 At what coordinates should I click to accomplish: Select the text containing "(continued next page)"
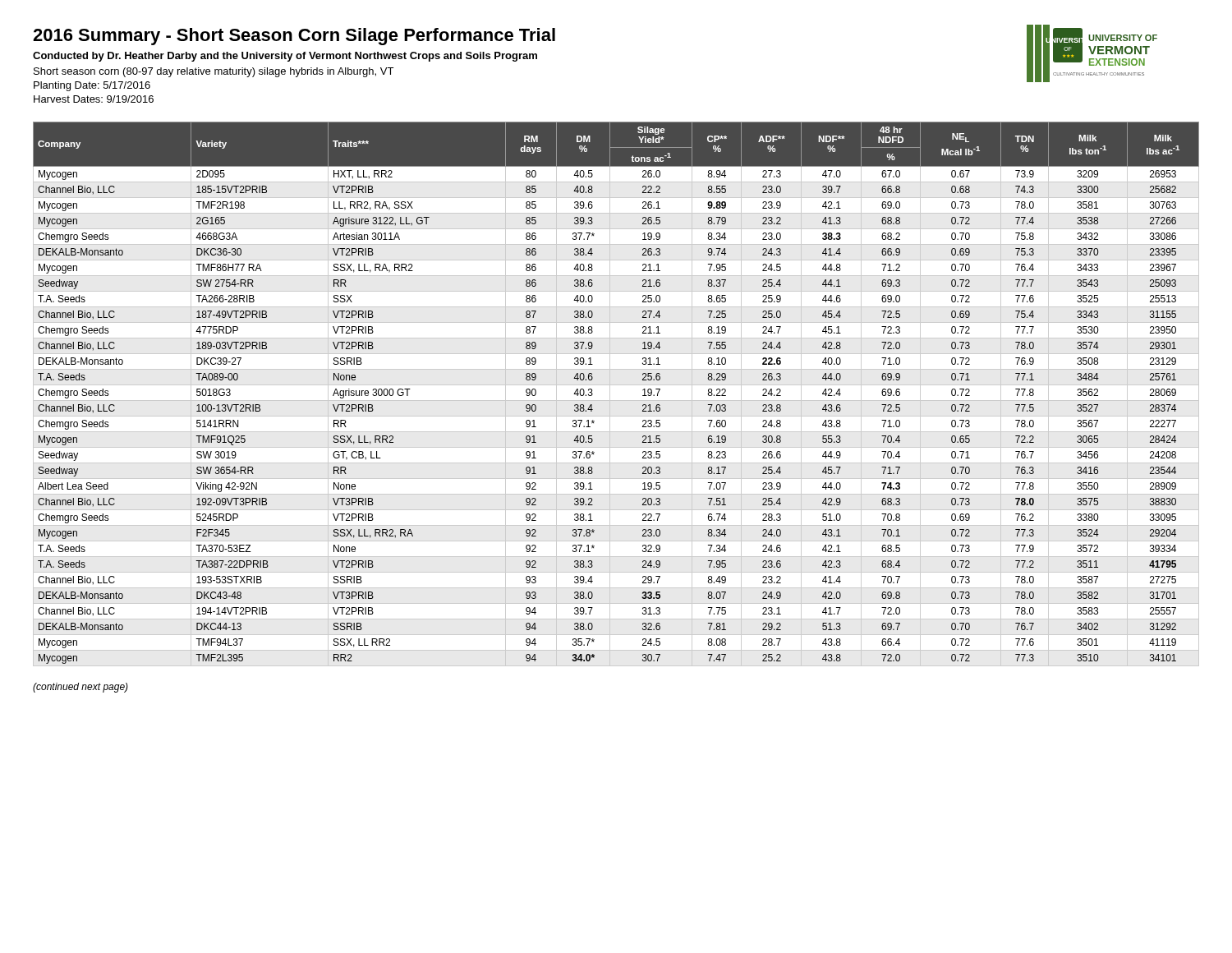click(x=81, y=687)
